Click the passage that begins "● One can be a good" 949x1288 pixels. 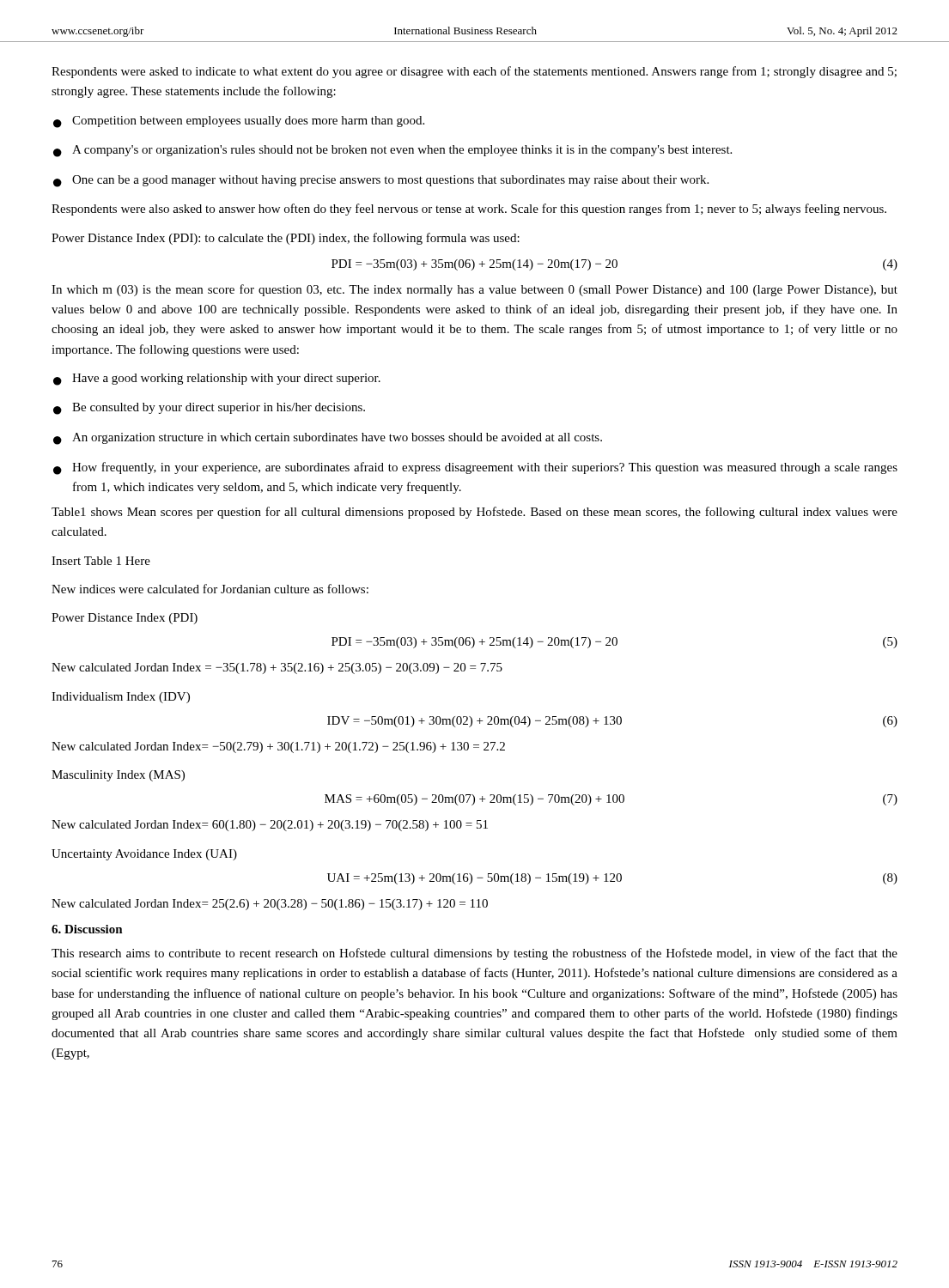click(474, 182)
